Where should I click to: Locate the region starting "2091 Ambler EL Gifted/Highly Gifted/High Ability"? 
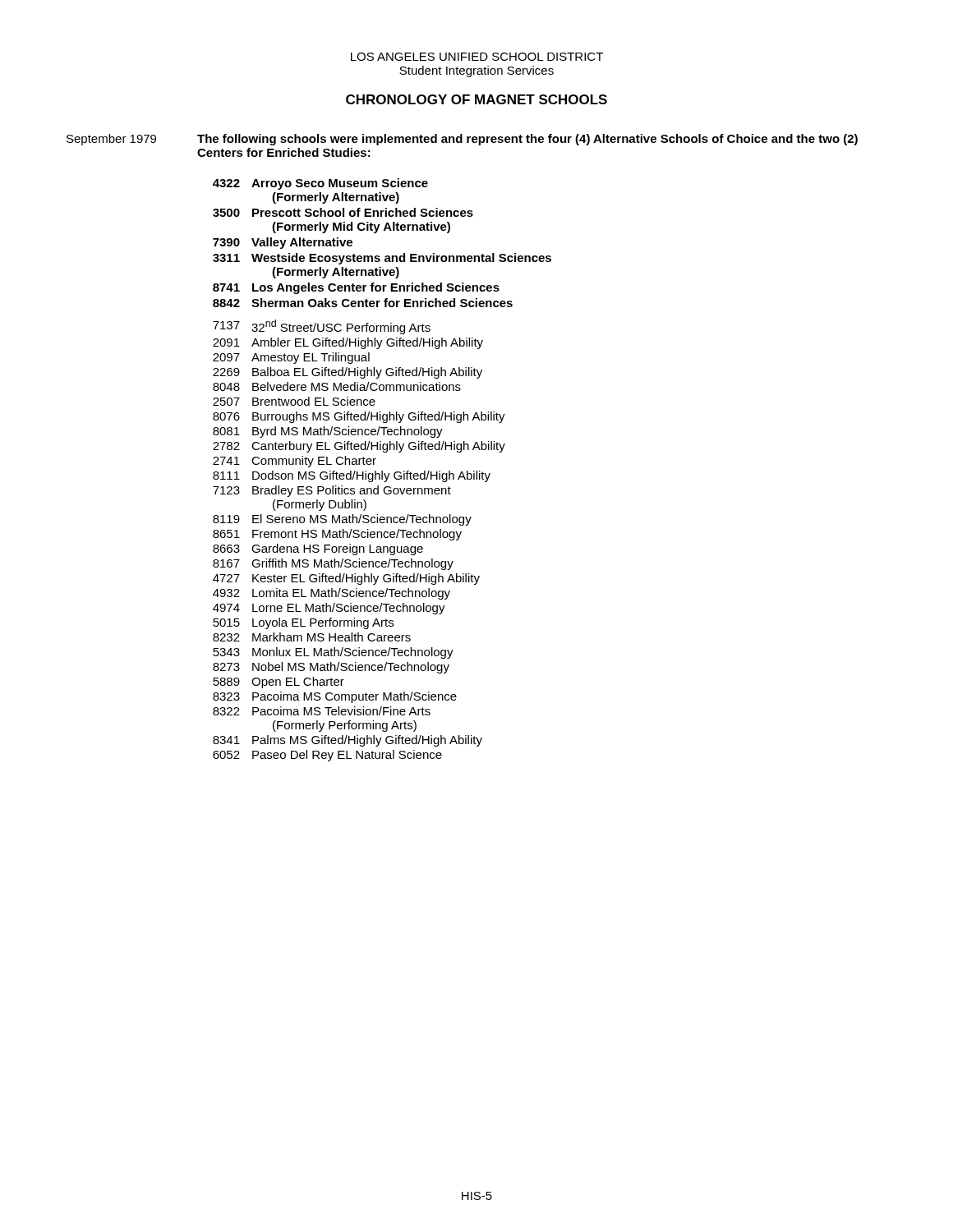[x=340, y=342]
